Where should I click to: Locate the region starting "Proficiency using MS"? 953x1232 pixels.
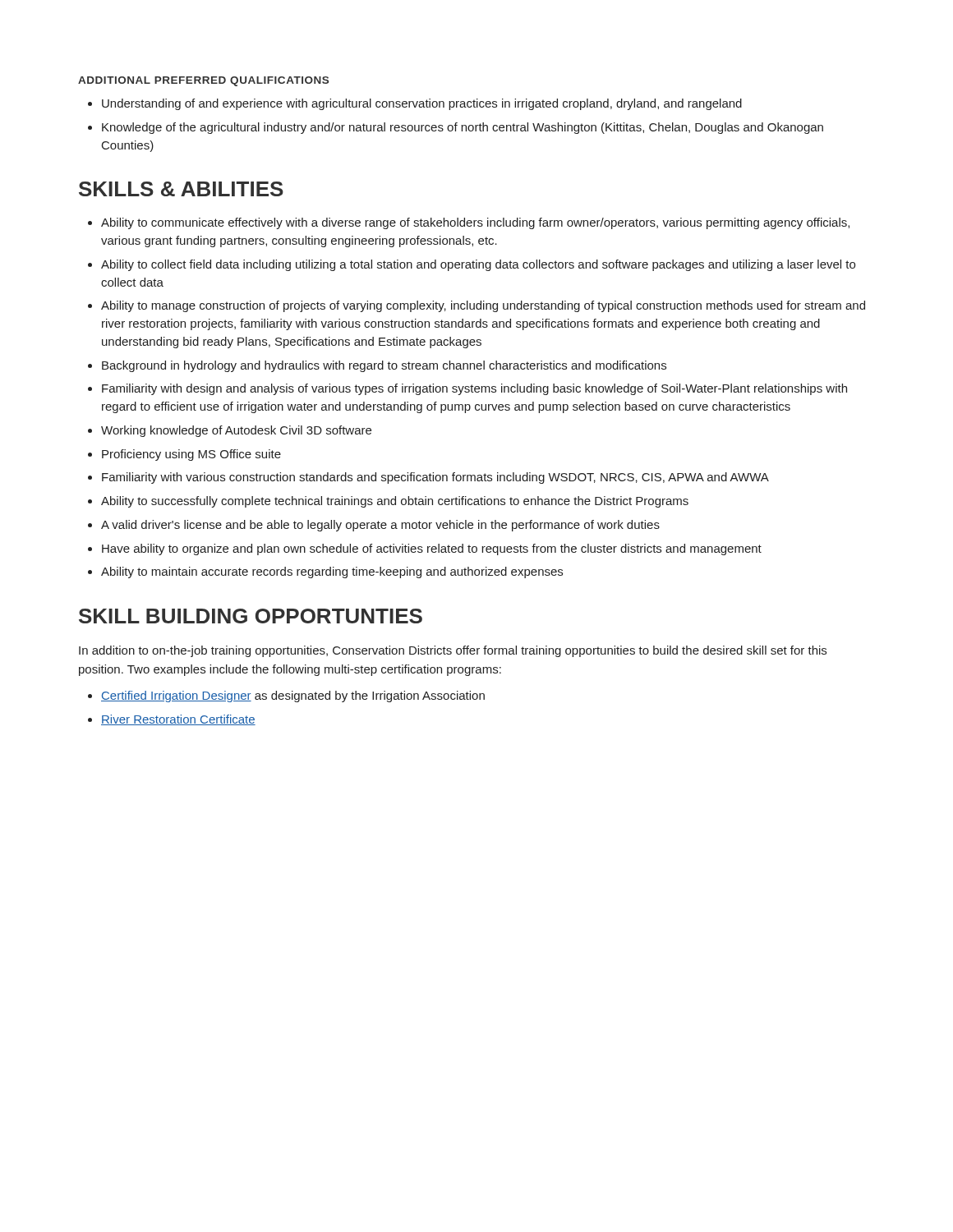pyautogui.click(x=191, y=453)
